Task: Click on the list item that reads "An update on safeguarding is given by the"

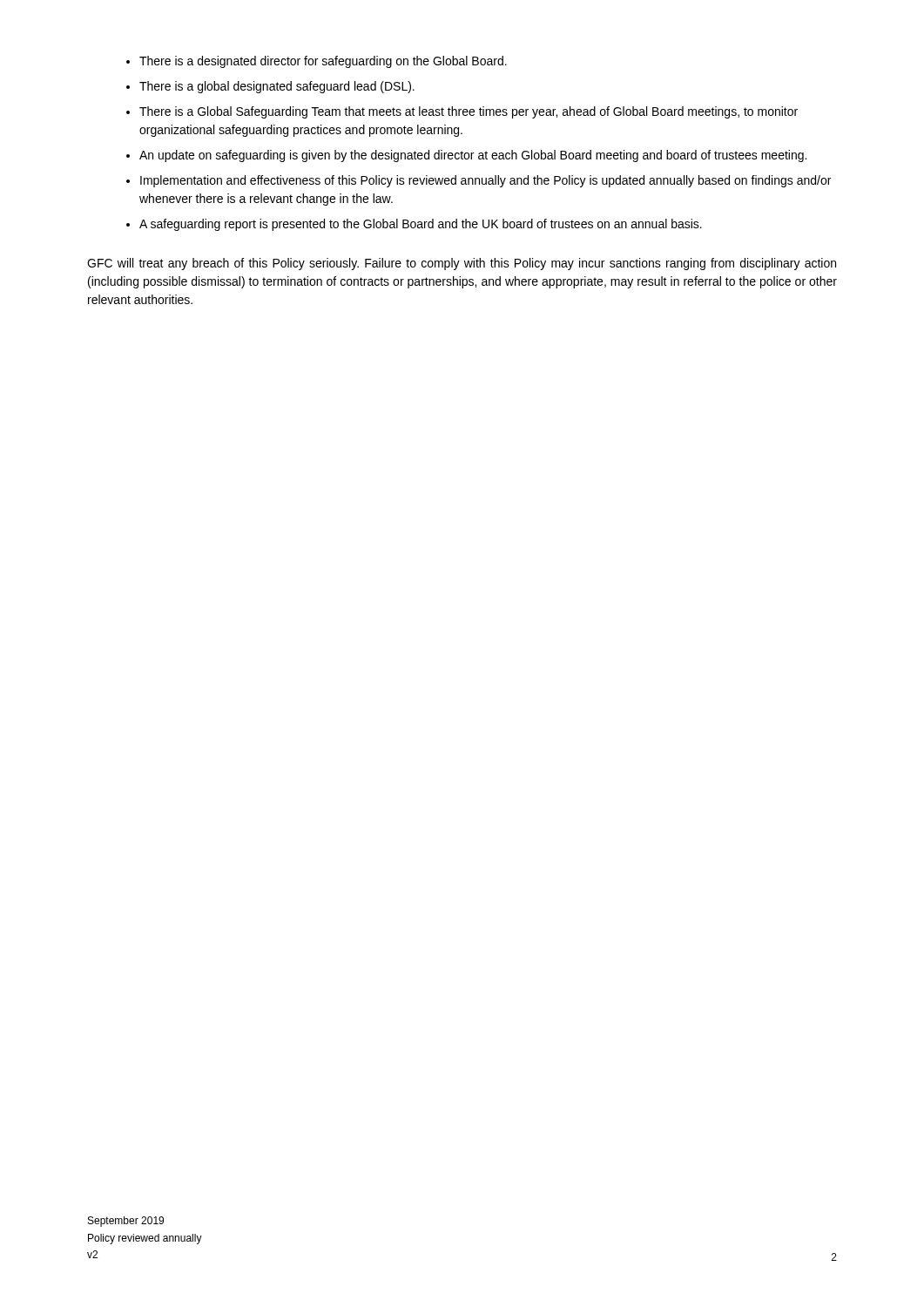Action: click(474, 155)
